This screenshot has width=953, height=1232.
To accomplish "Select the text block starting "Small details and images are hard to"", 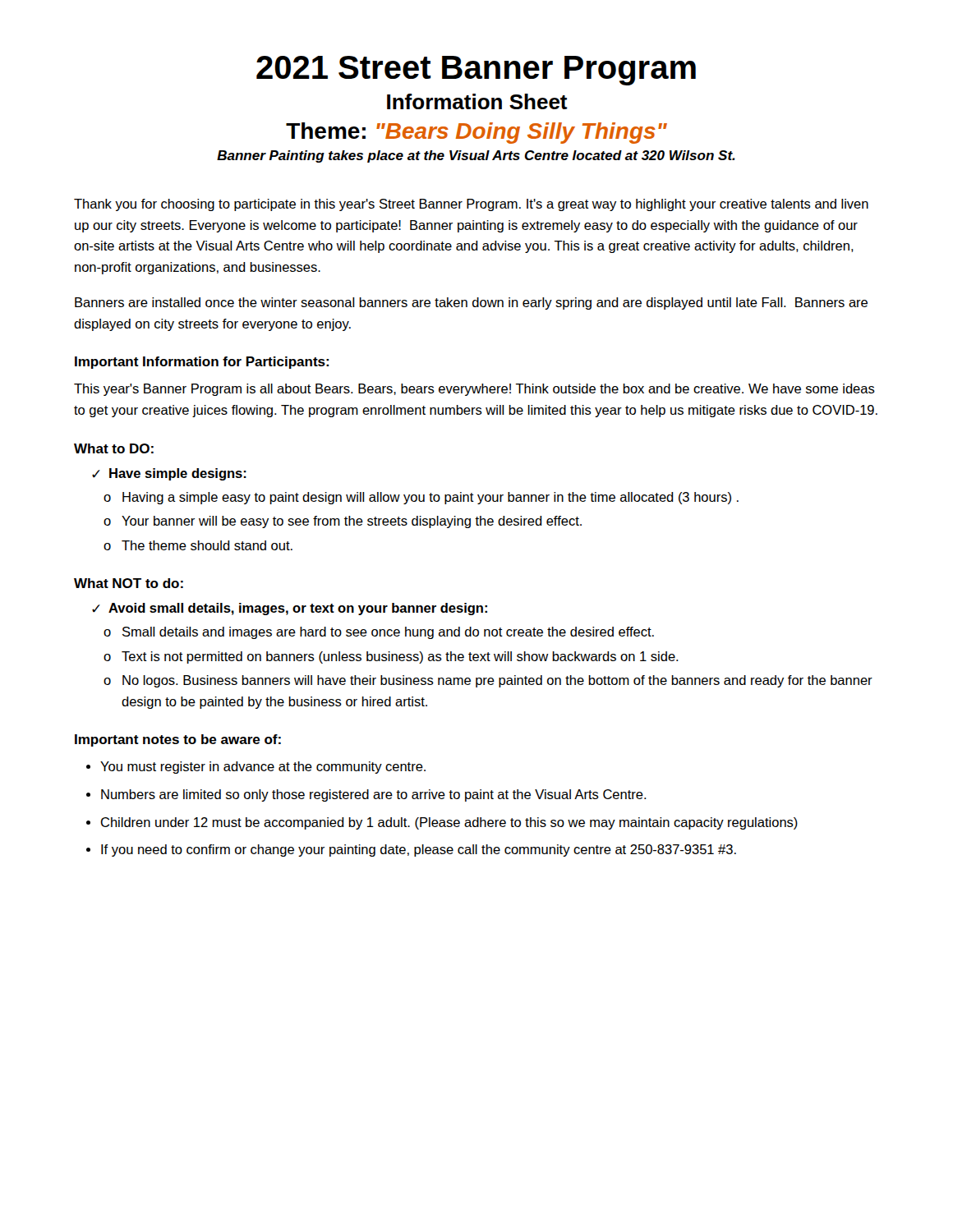I will click(x=388, y=632).
